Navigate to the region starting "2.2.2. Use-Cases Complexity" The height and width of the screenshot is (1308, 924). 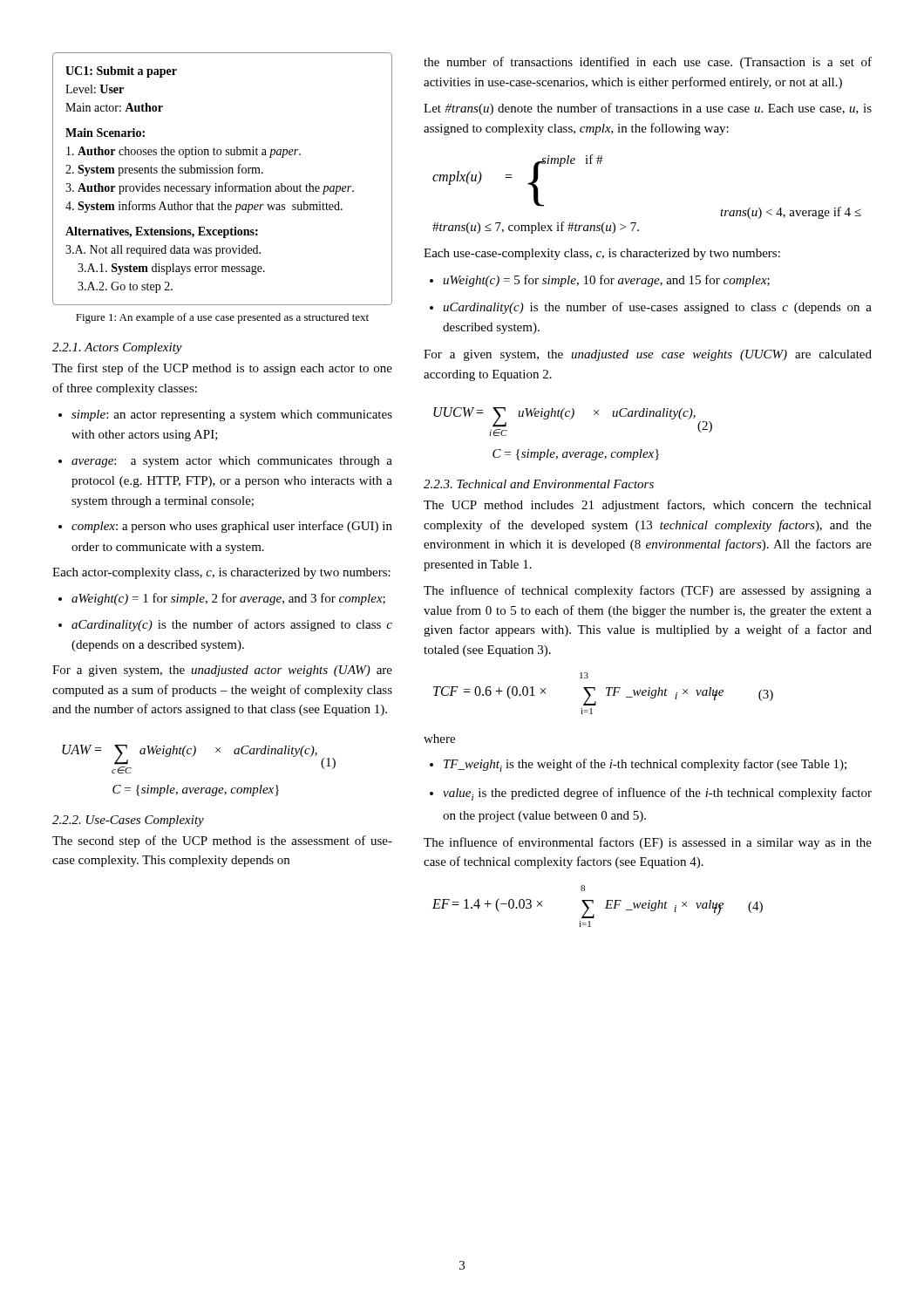[x=128, y=819]
